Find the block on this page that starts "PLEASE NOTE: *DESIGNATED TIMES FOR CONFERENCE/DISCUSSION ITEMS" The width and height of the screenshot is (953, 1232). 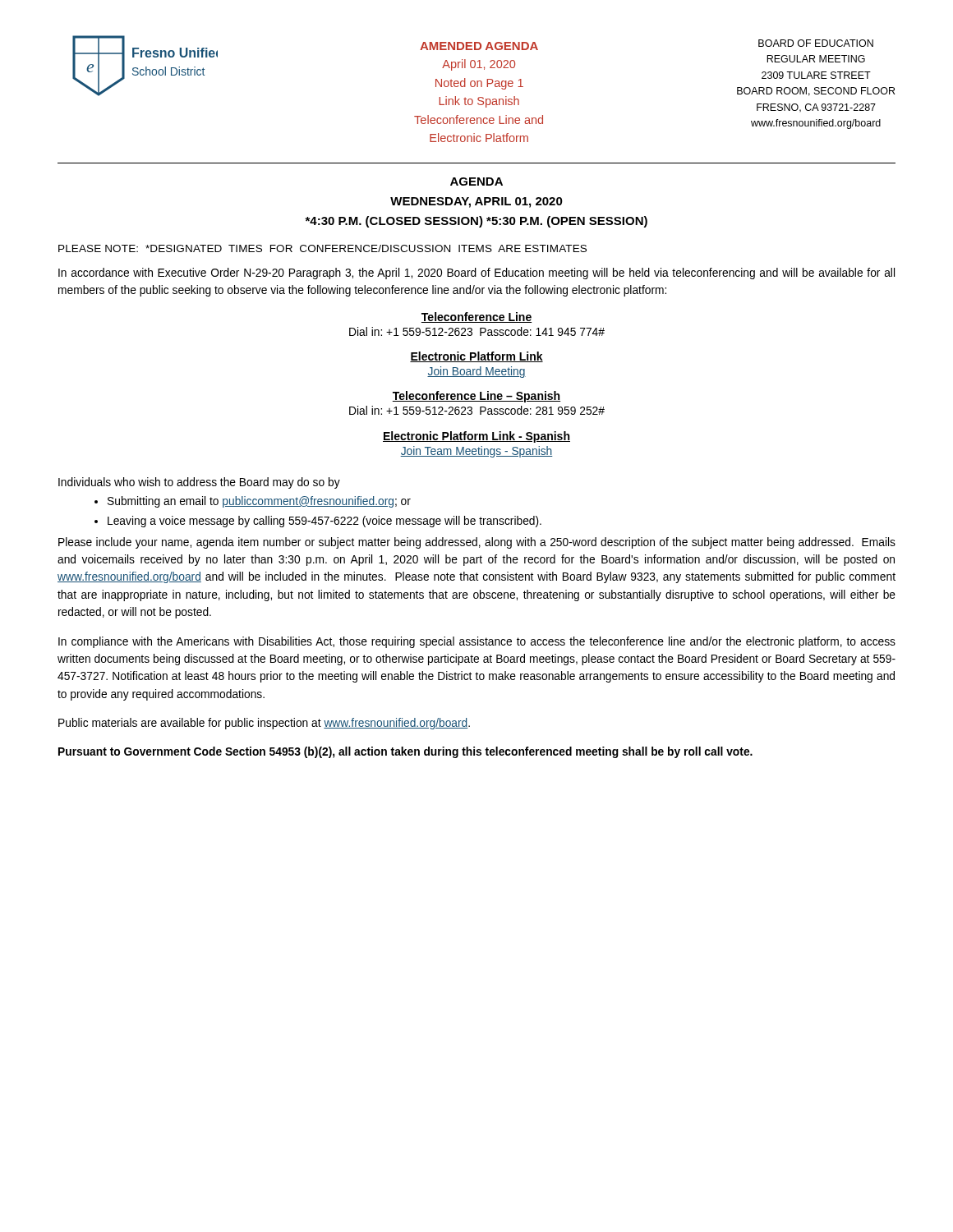tap(322, 248)
